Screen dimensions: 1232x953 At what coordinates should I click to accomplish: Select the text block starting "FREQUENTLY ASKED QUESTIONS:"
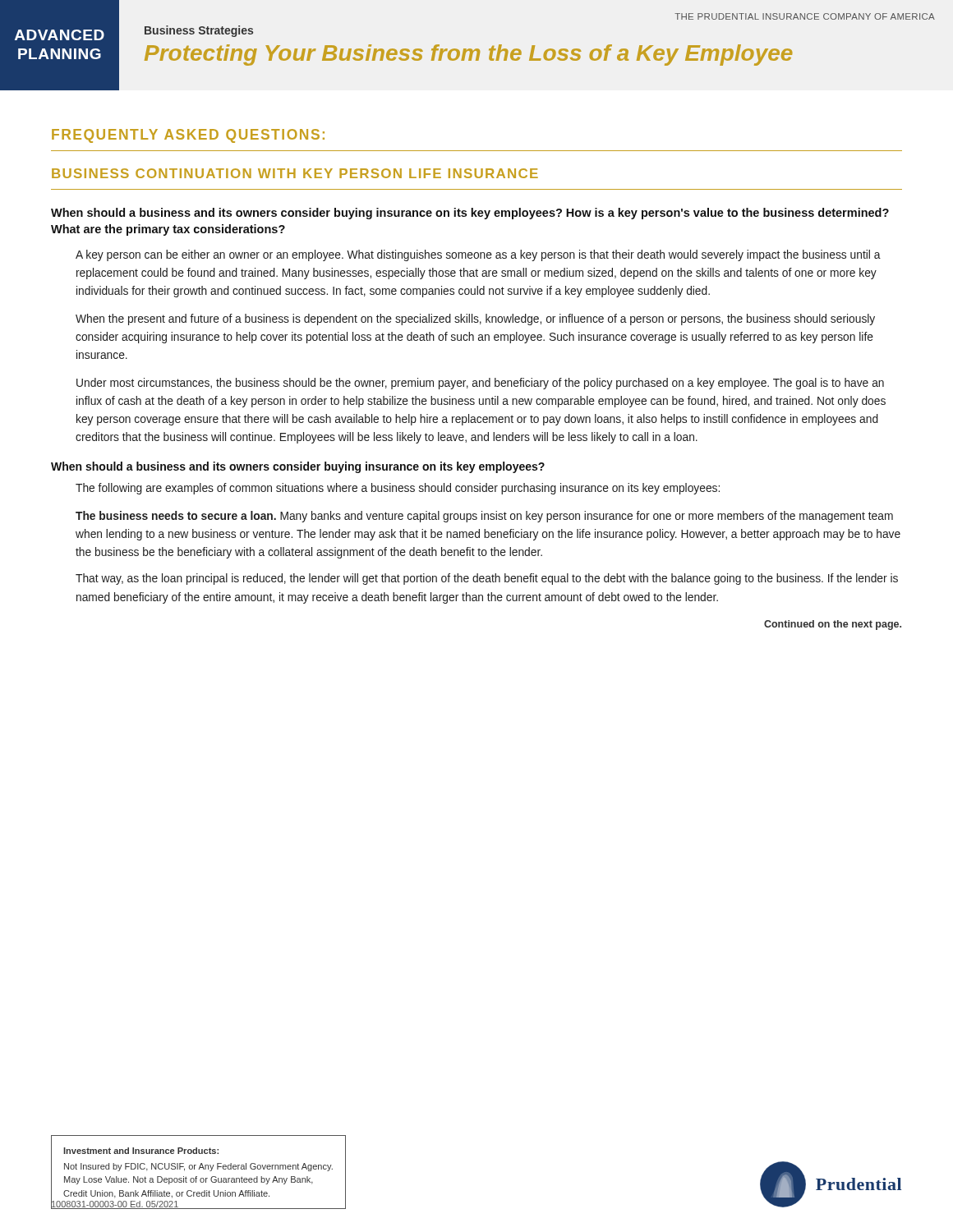click(x=189, y=135)
